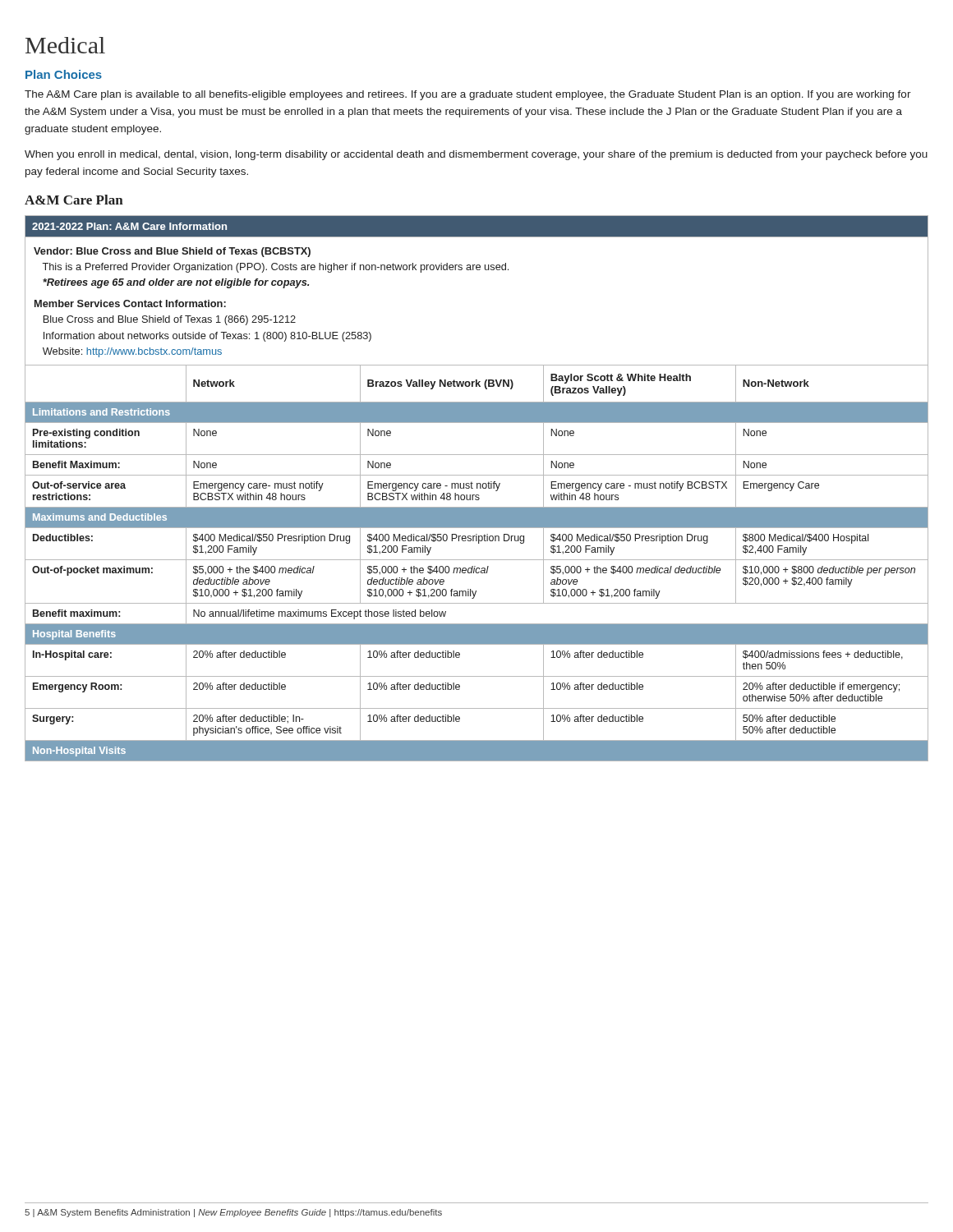
Task: Select the title
Action: coord(476,45)
